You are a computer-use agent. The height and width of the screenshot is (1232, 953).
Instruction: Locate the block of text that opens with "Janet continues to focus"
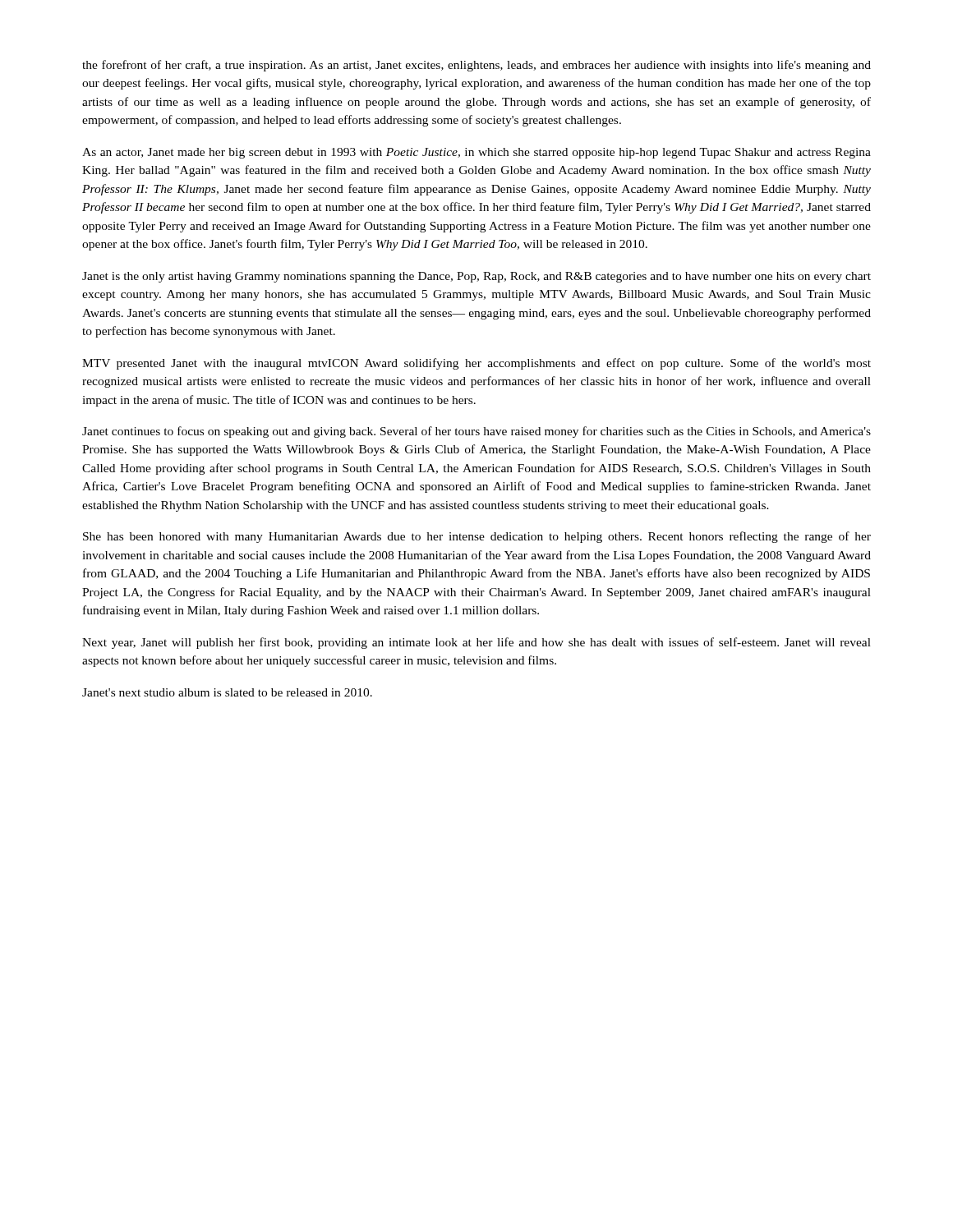[476, 468]
